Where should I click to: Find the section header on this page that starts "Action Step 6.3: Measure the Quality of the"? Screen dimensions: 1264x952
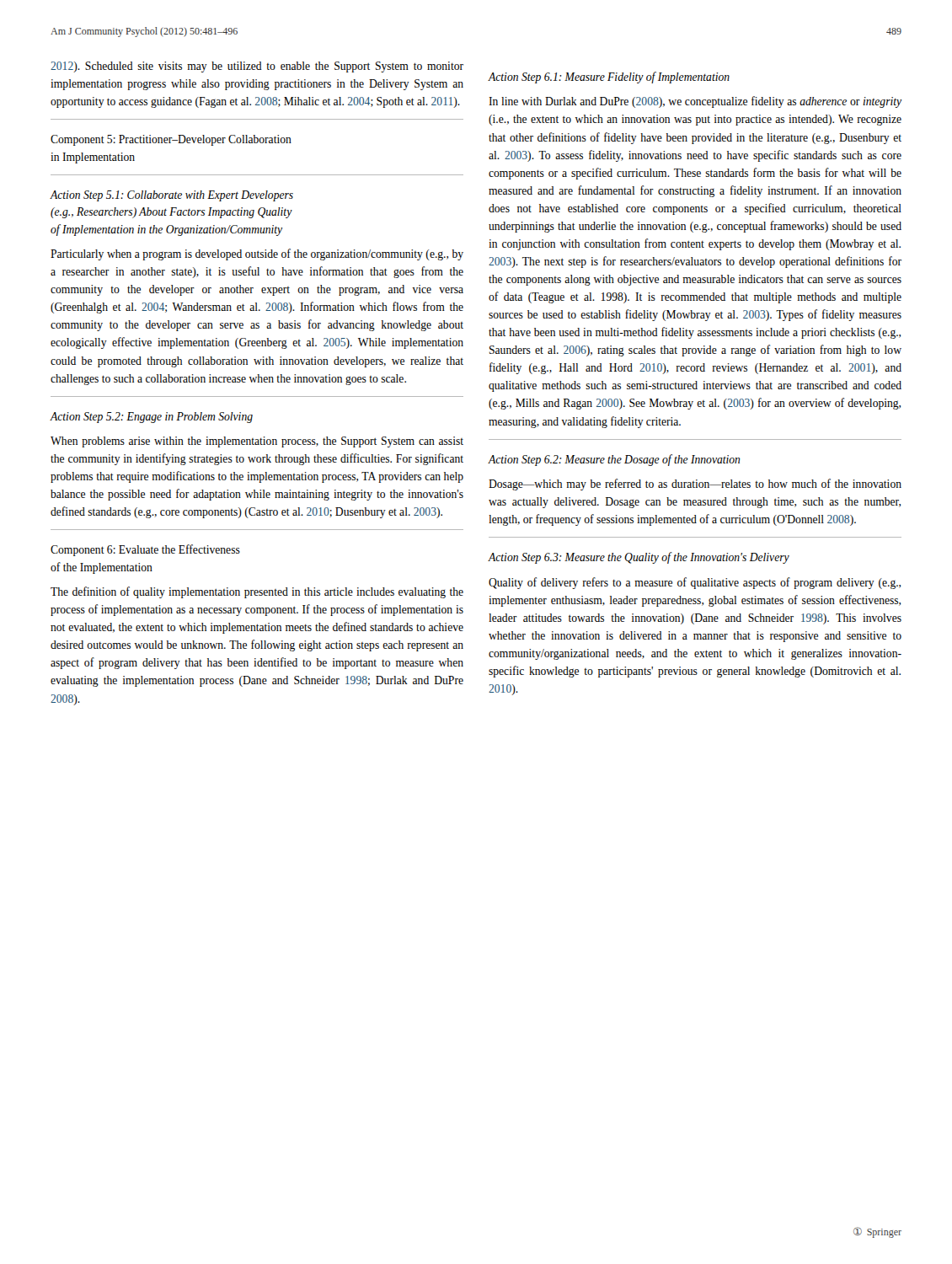[639, 558]
